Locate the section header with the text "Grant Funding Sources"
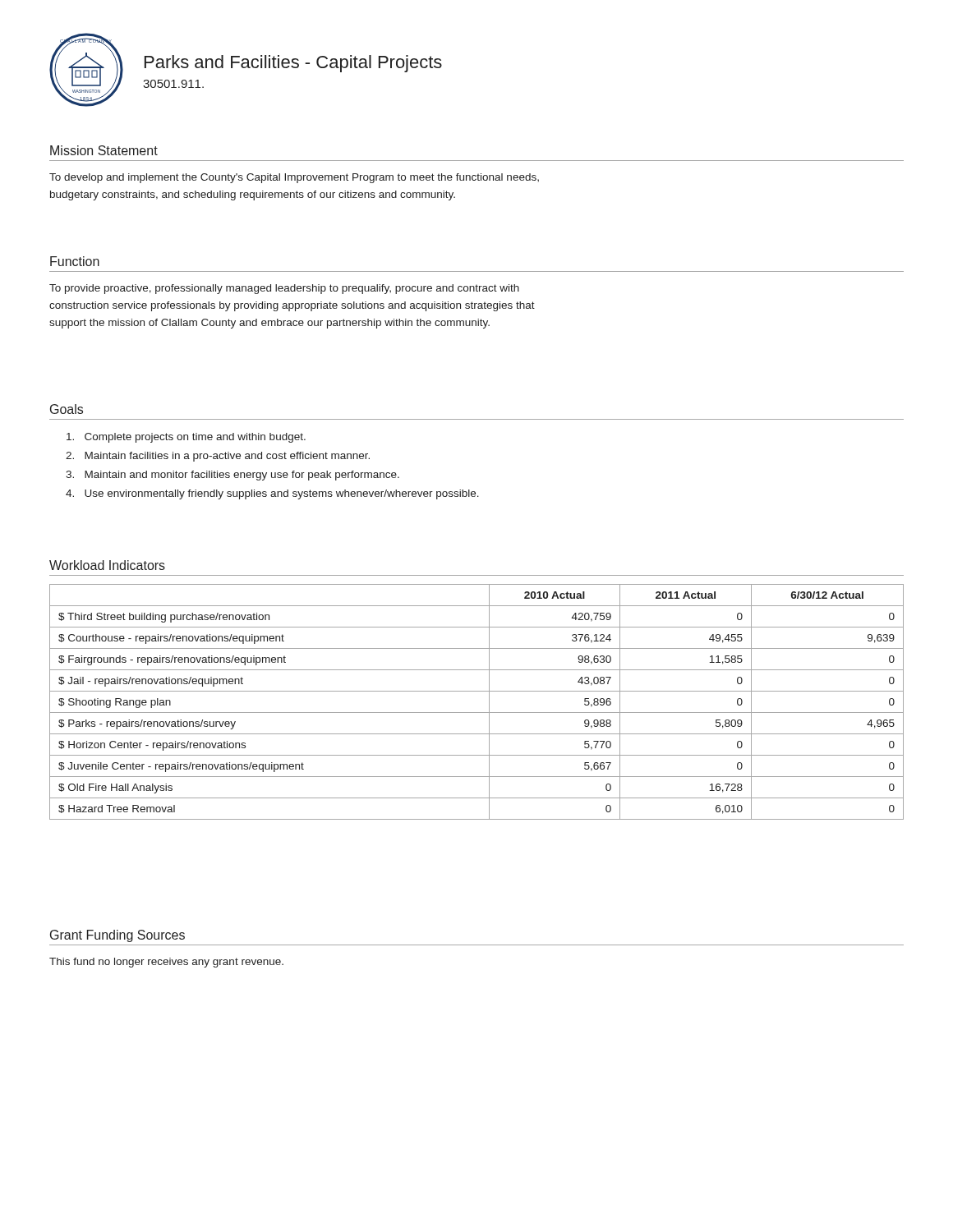Viewport: 953px width, 1232px height. (476, 935)
